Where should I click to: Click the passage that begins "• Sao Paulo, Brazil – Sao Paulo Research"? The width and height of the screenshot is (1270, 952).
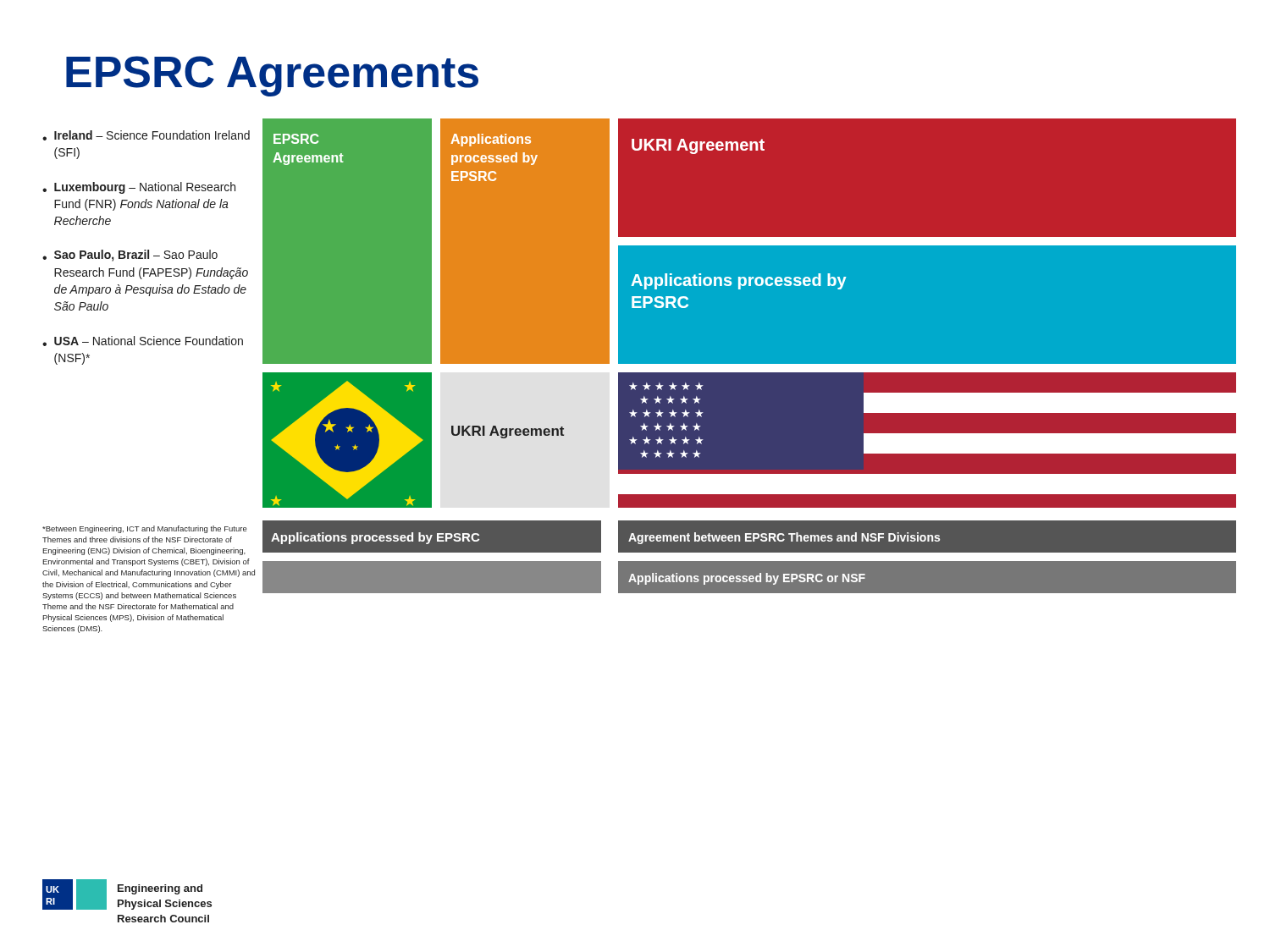[150, 281]
